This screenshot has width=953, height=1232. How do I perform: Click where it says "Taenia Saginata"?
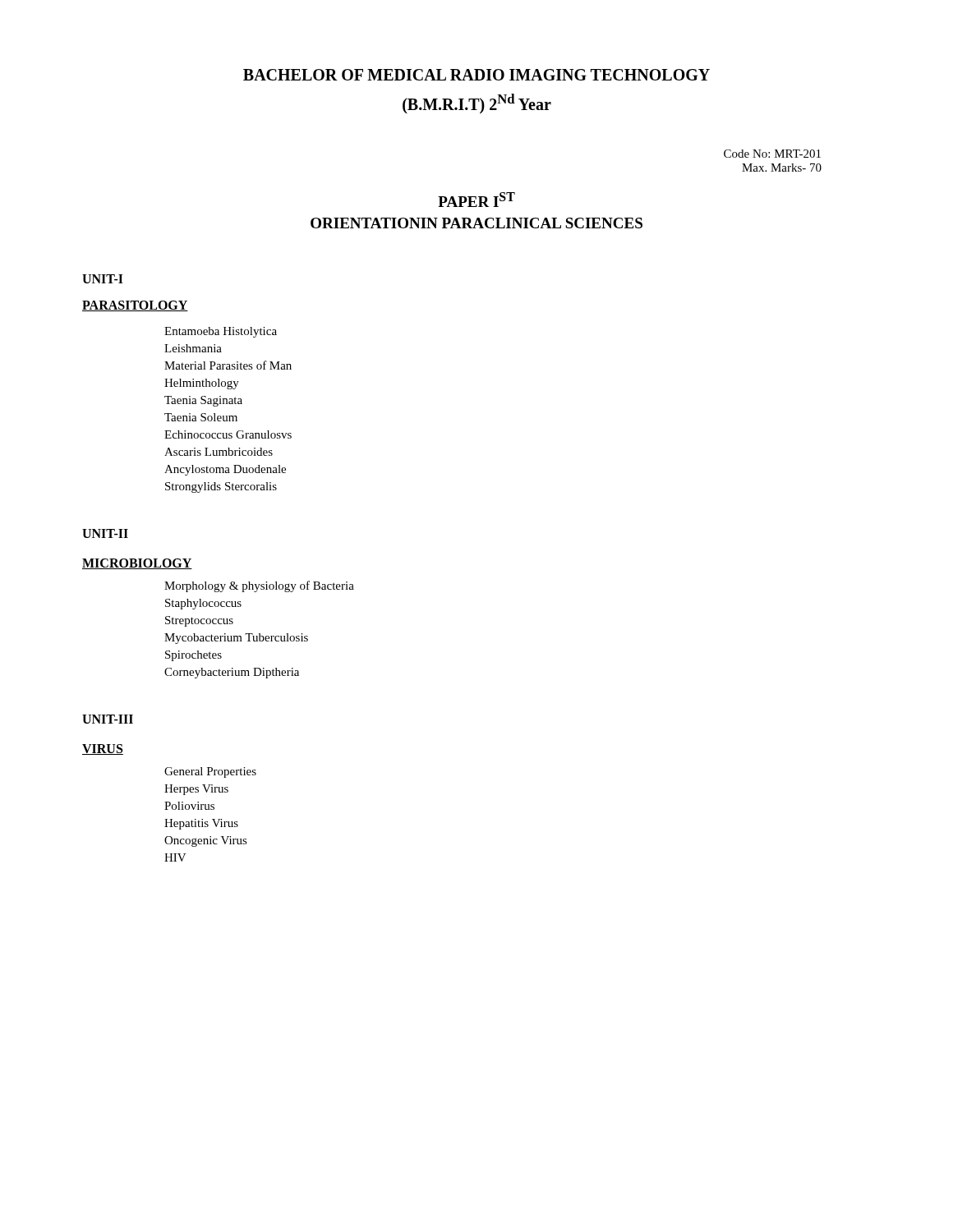click(203, 400)
